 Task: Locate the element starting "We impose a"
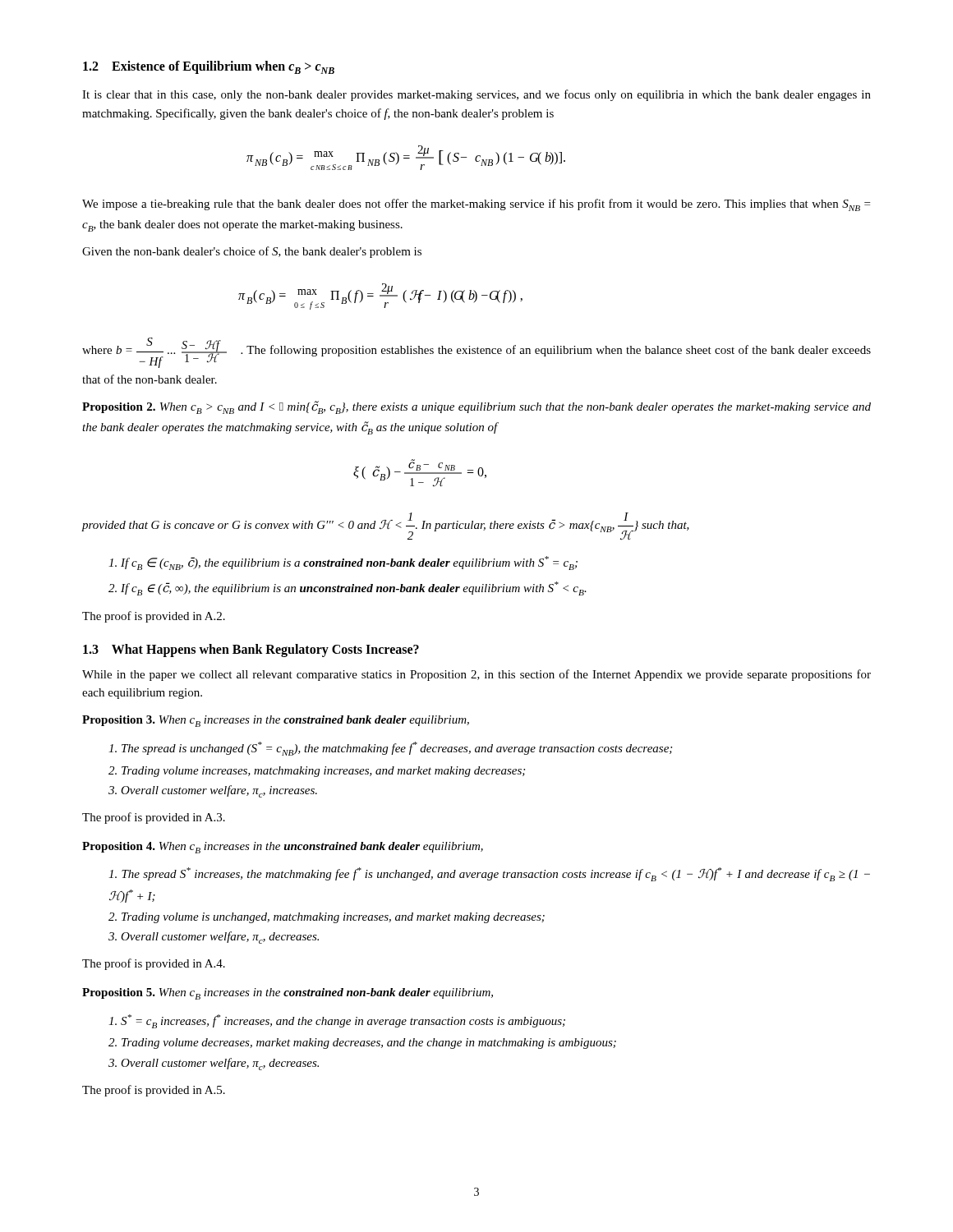point(476,205)
